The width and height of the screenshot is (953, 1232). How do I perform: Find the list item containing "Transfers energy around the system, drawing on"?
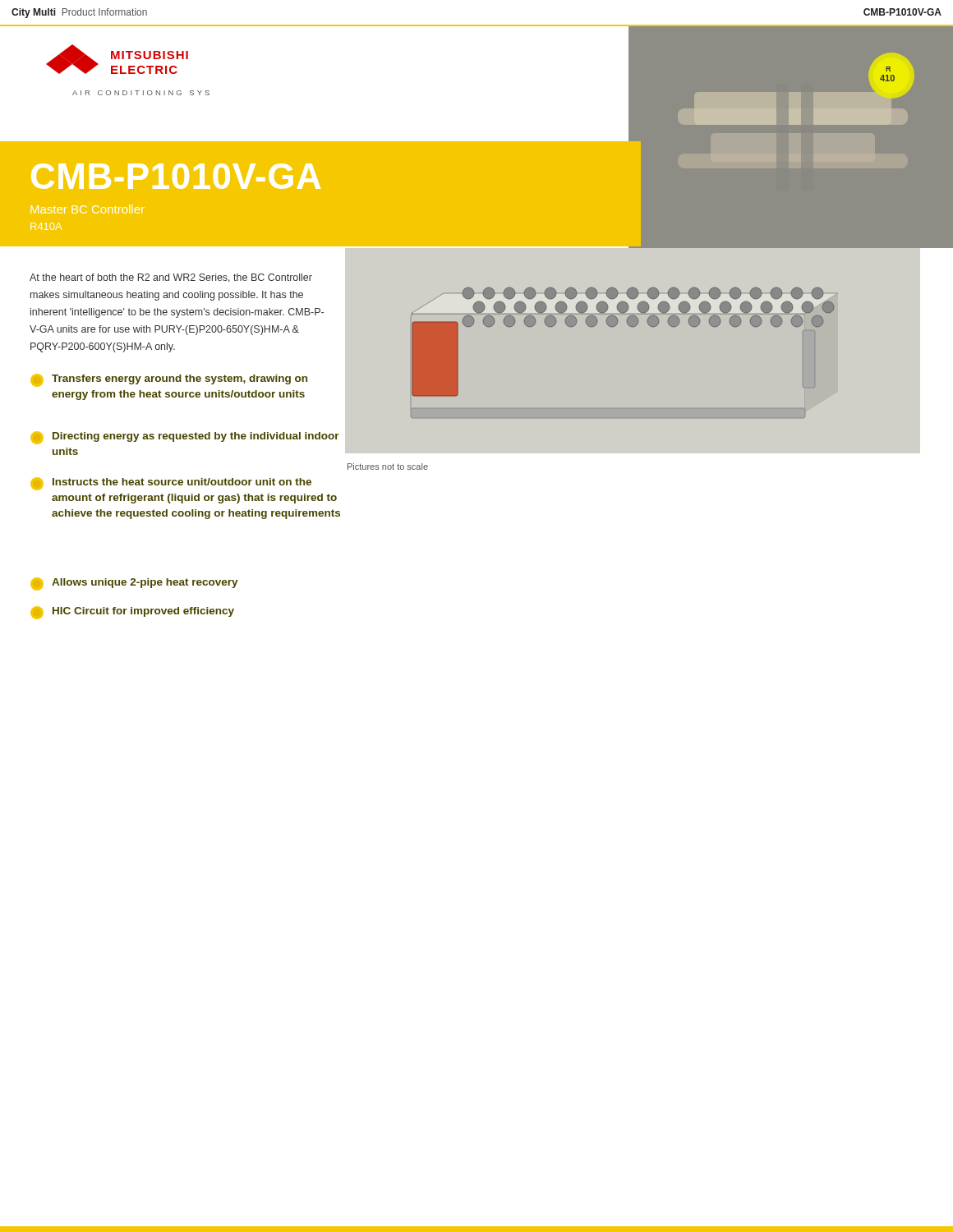pos(186,387)
